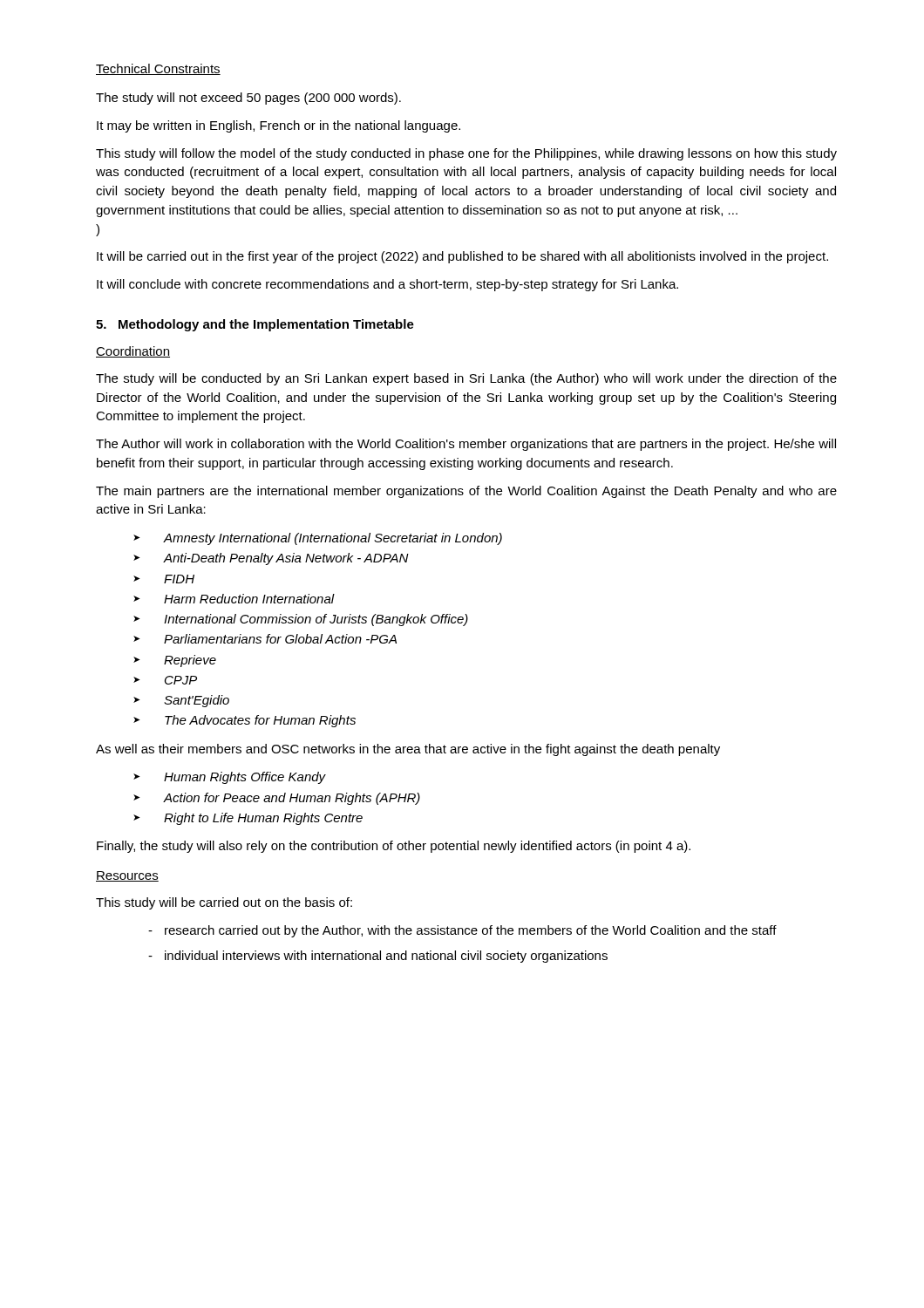Locate the text block that says "It will be"
The width and height of the screenshot is (924, 1308).
[x=463, y=256]
